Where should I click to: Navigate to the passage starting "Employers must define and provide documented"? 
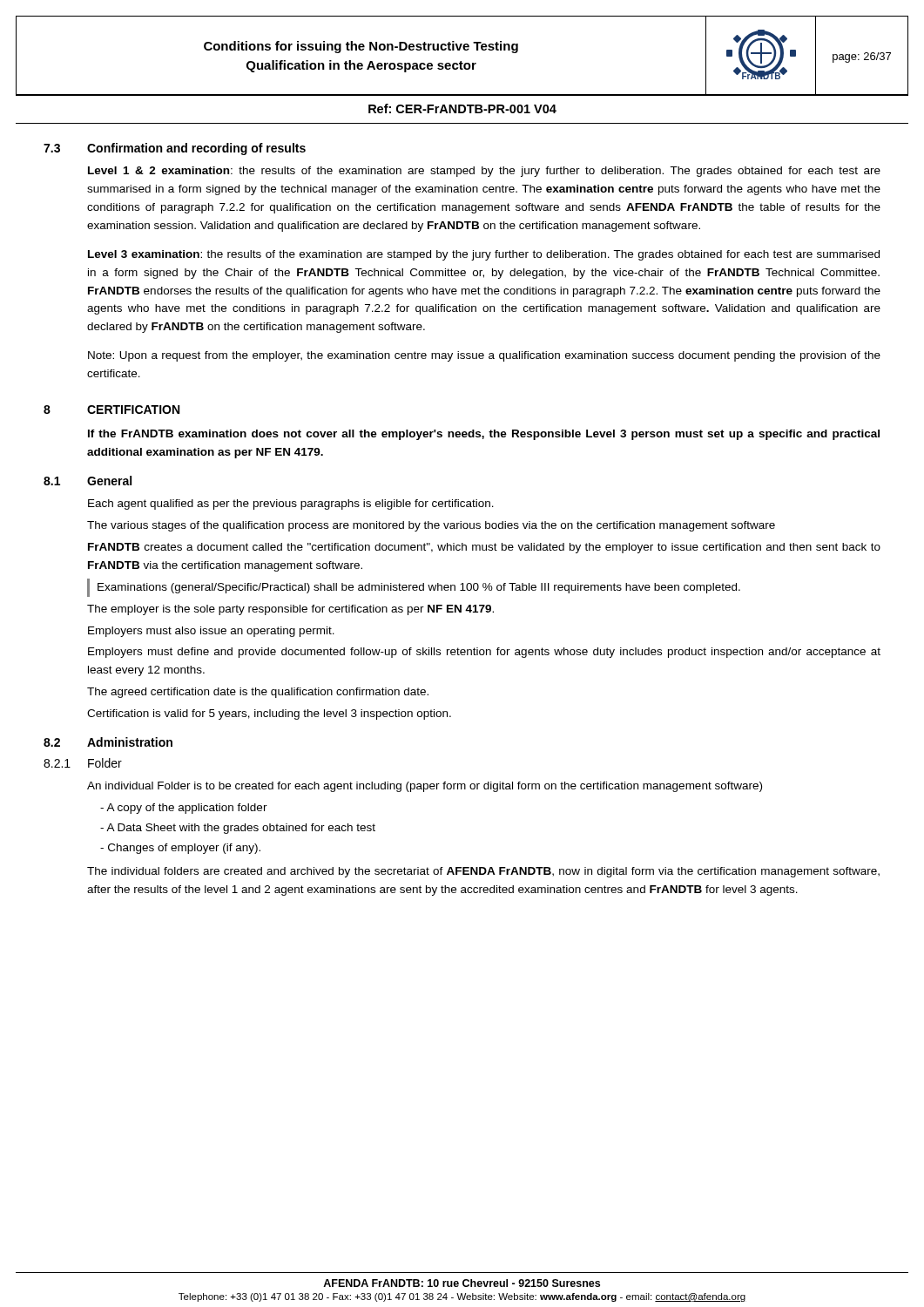pos(484,661)
